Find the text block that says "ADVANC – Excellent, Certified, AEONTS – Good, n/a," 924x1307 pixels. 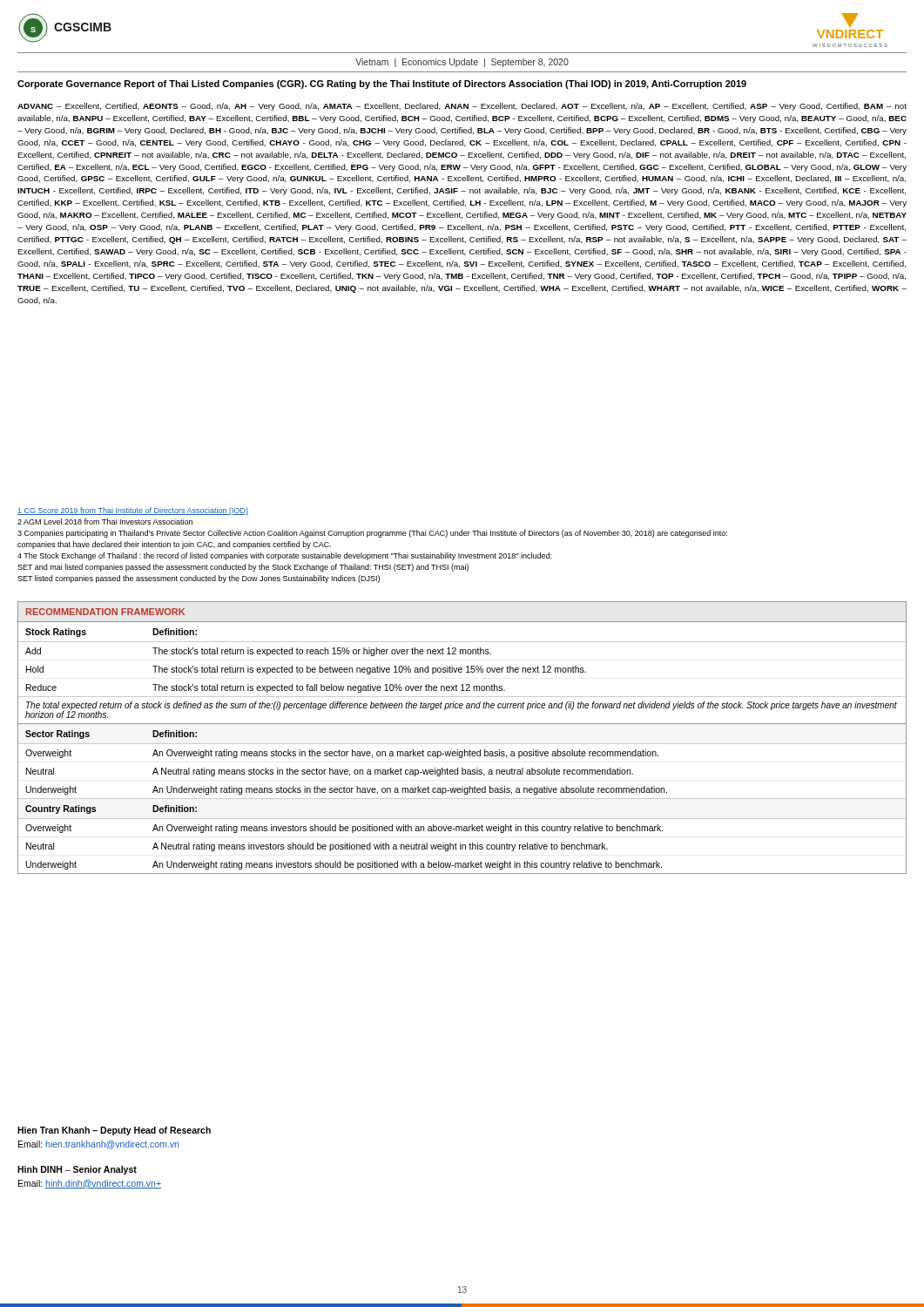[462, 203]
